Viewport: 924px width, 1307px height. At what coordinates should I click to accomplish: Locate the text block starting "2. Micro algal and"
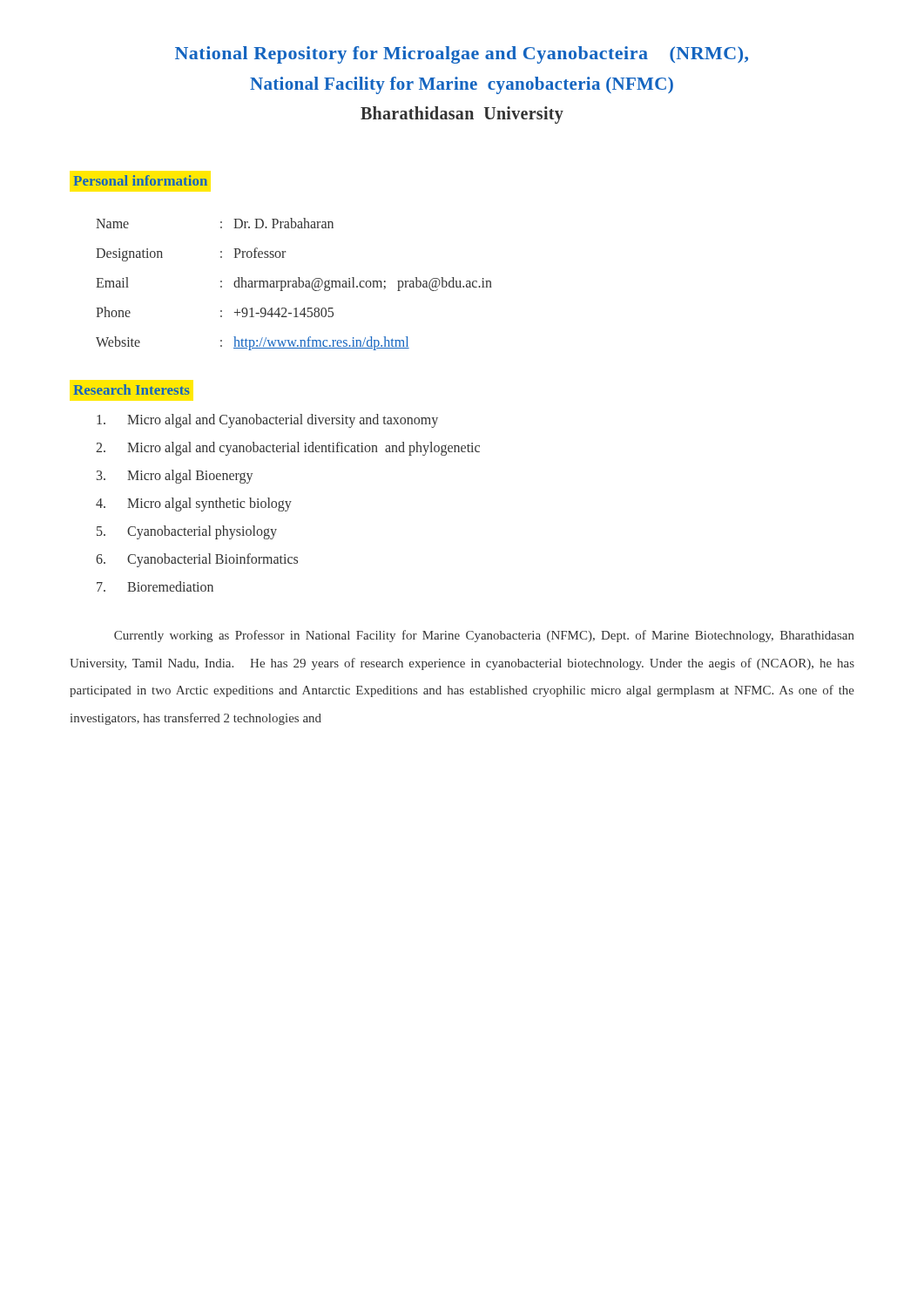click(x=288, y=448)
